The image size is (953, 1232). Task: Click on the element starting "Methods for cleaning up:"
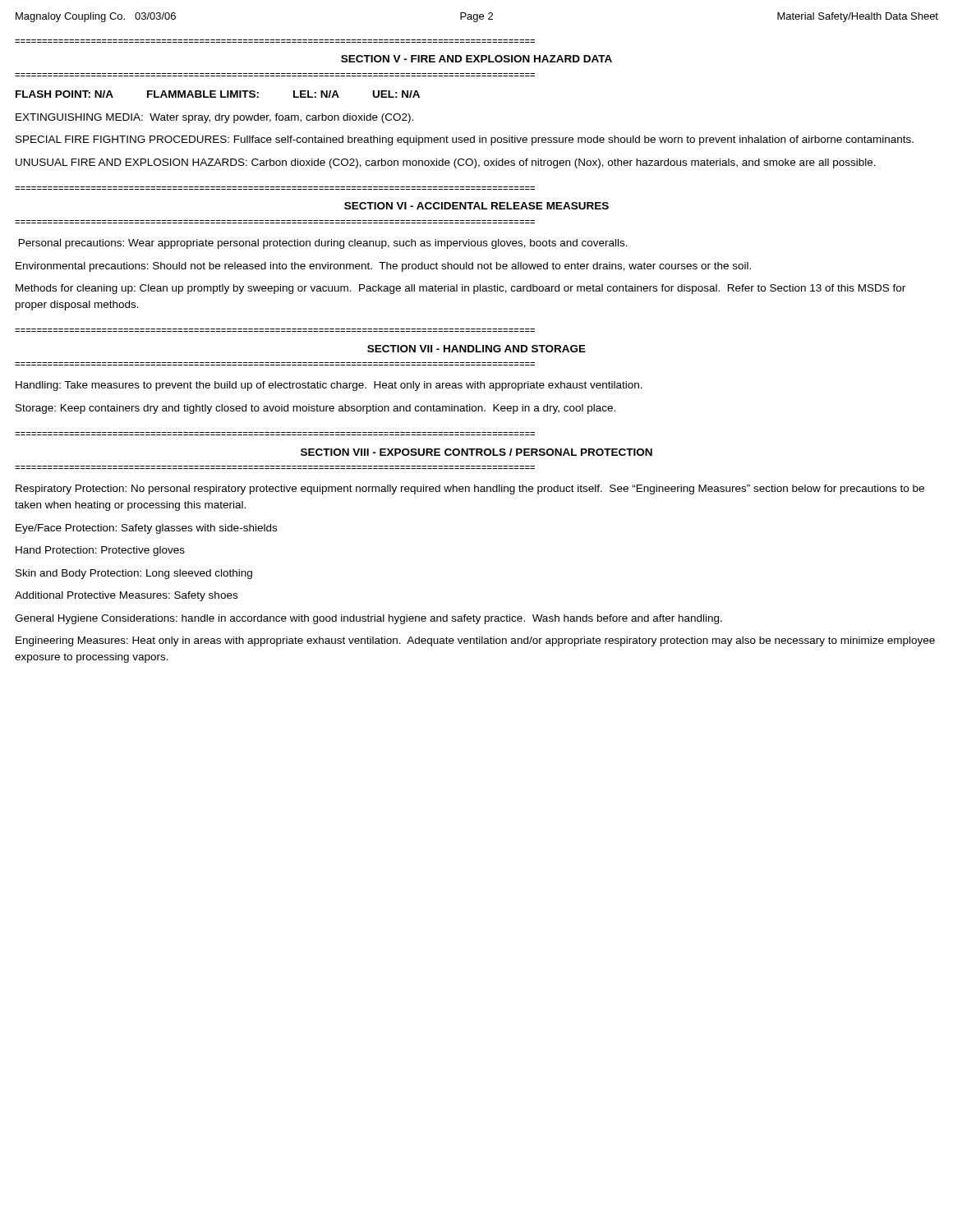pyautogui.click(x=460, y=296)
